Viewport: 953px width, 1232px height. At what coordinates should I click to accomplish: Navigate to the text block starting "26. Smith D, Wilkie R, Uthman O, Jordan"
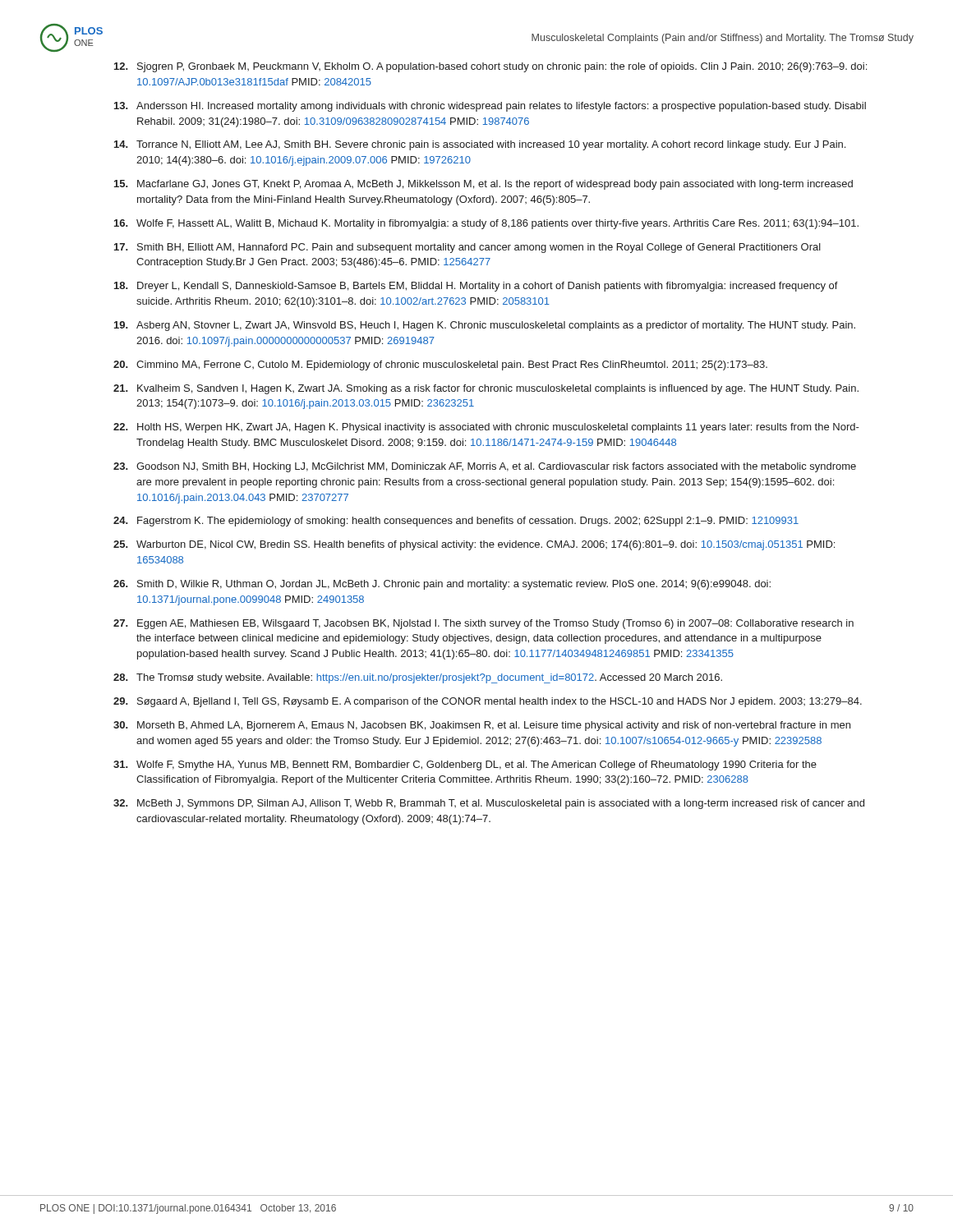(x=485, y=592)
